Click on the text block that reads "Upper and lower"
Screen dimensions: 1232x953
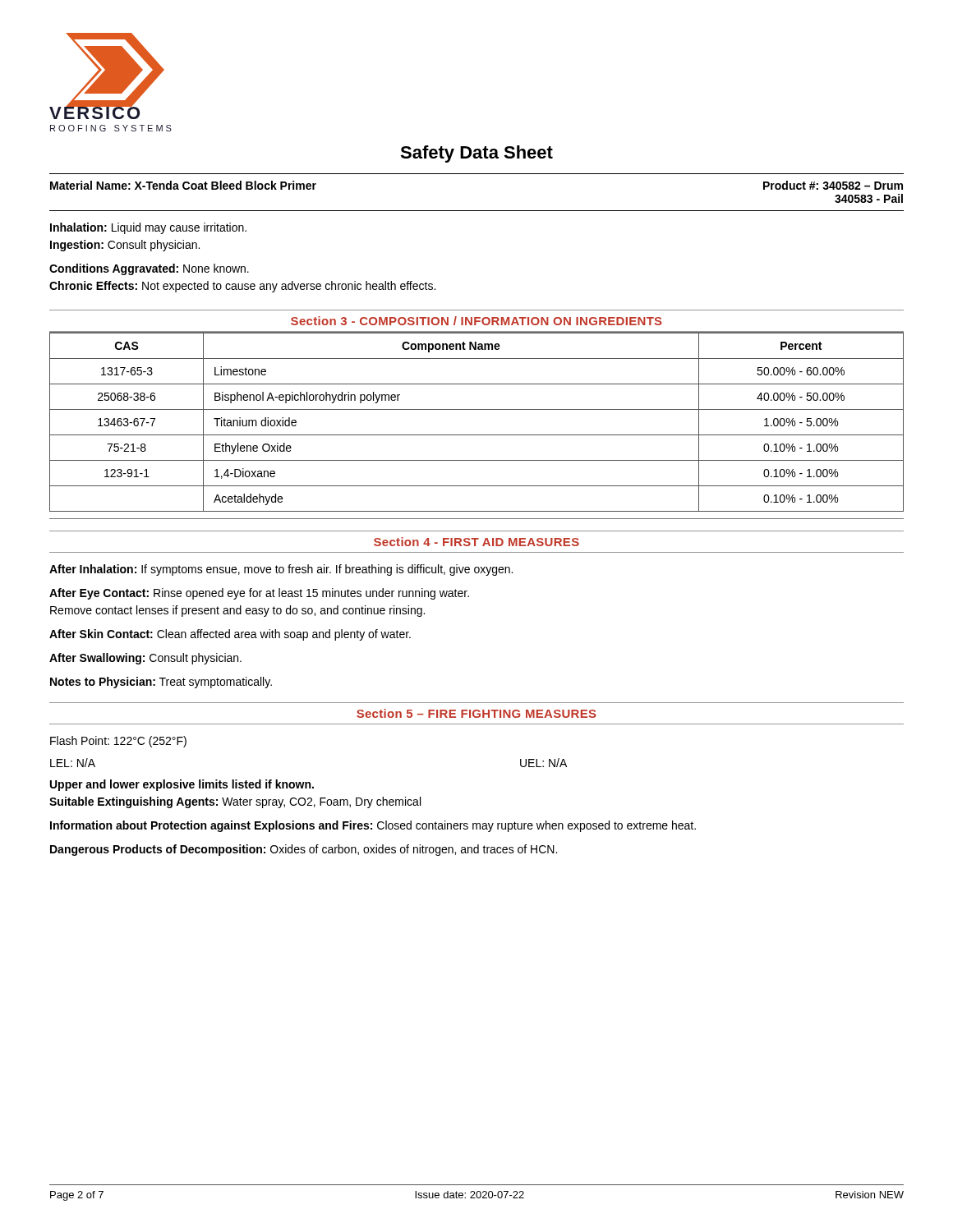coord(235,793)
